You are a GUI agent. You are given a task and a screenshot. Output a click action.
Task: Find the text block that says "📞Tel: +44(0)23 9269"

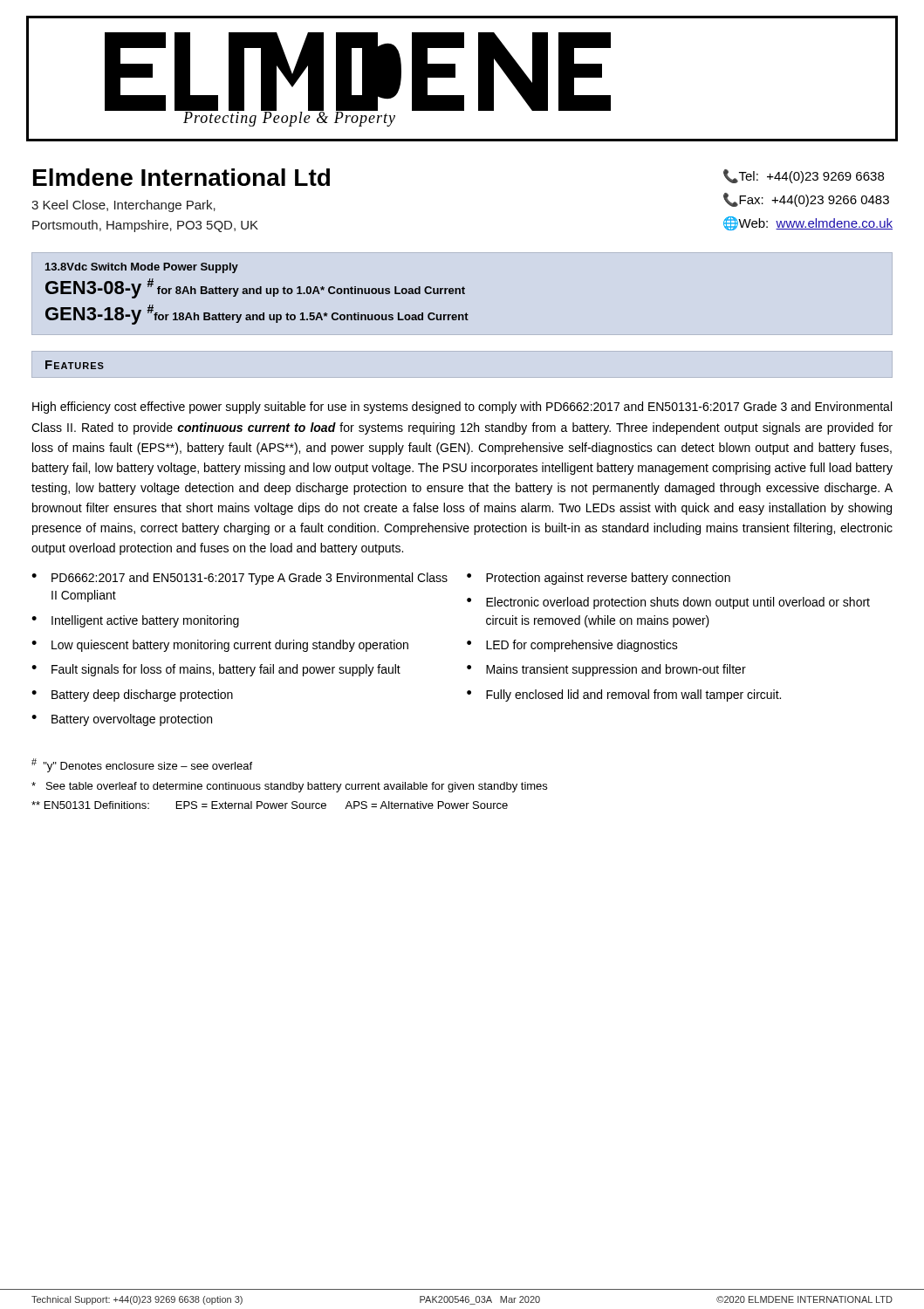pos(807,199)
